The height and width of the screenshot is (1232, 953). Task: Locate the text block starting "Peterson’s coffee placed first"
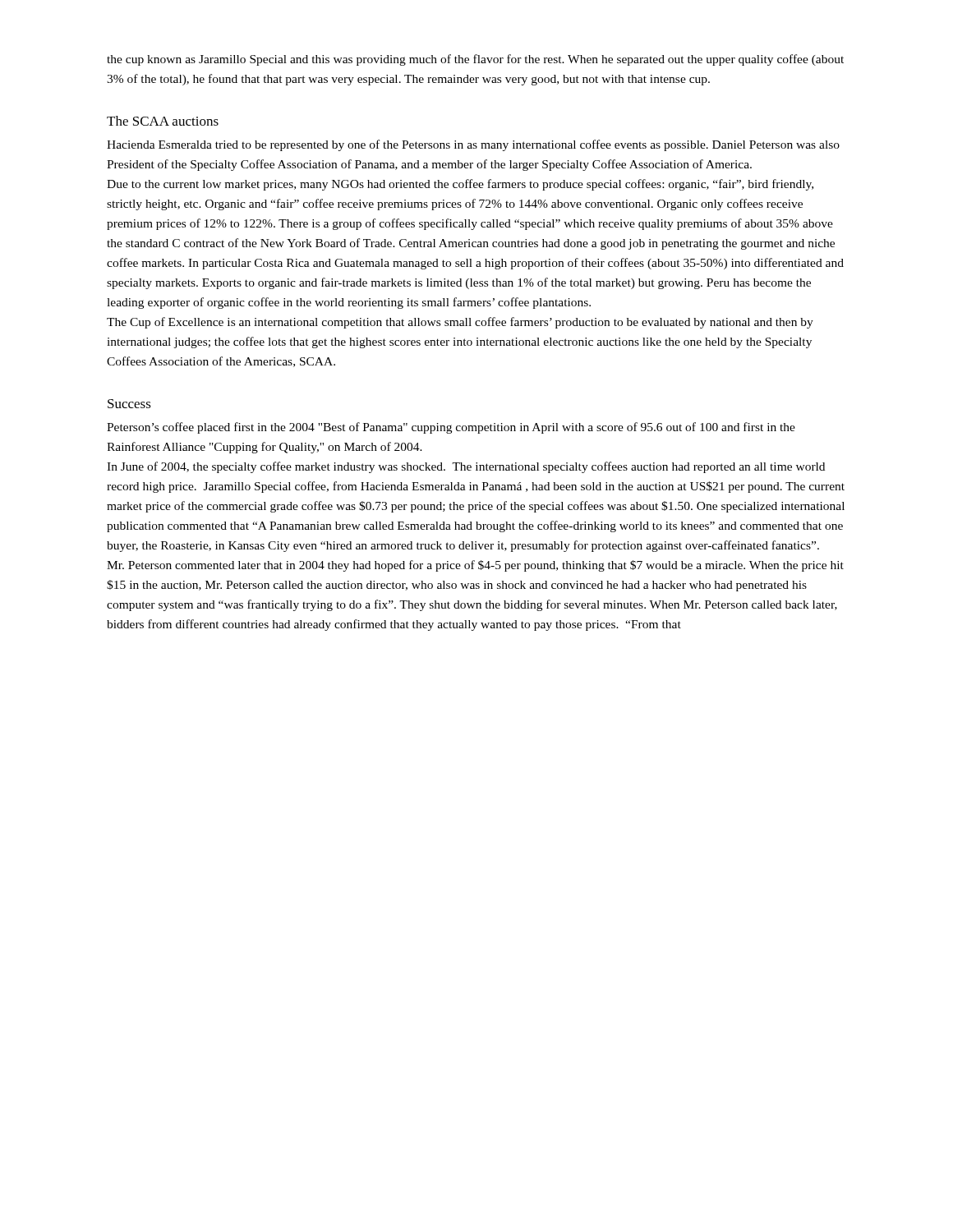451,437
